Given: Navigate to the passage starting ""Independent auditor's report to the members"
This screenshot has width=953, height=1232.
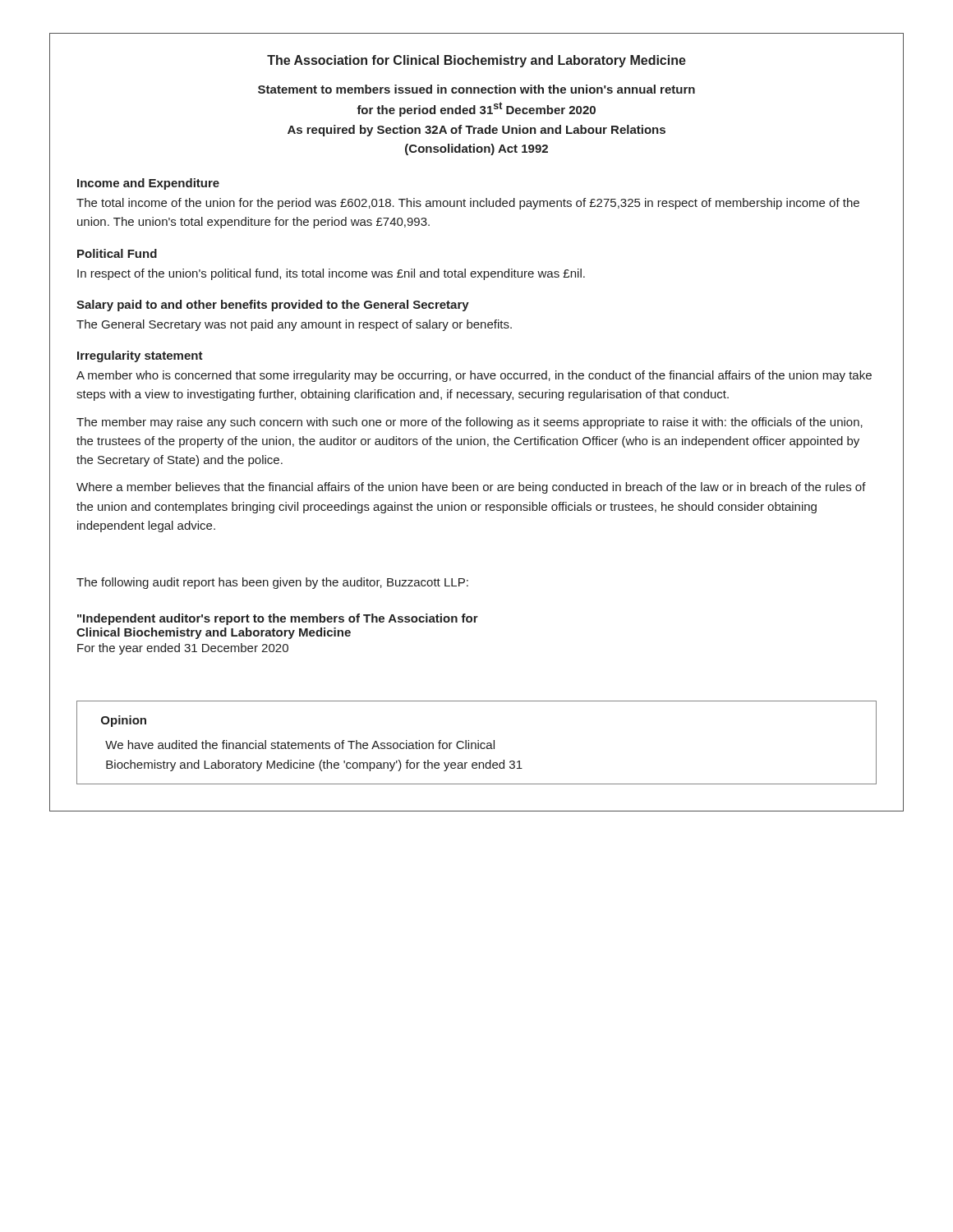Looking at the screenshot, I should click(277, 625).
